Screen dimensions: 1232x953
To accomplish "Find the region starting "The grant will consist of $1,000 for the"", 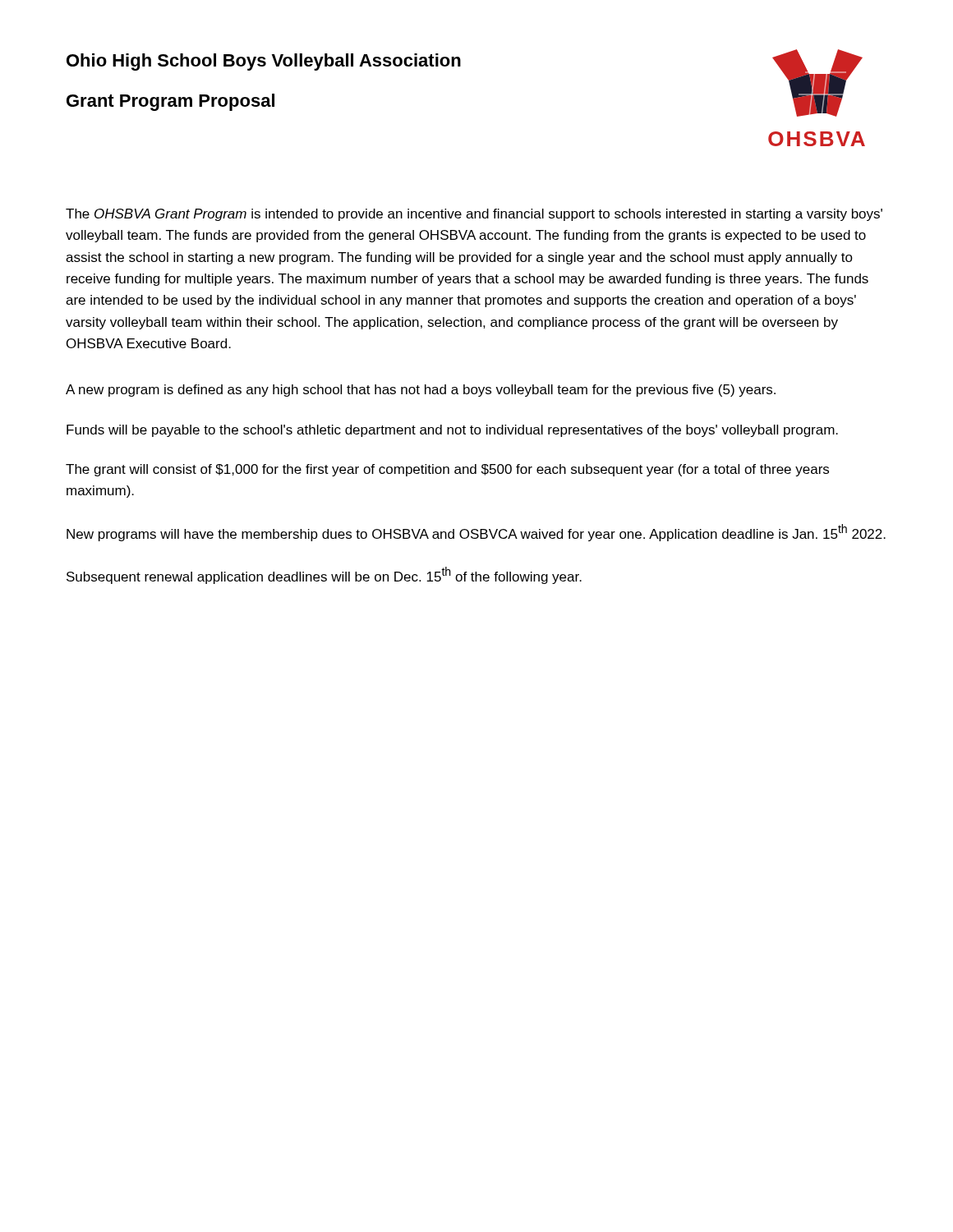I will pyautogui.click(x=448, y=480).
